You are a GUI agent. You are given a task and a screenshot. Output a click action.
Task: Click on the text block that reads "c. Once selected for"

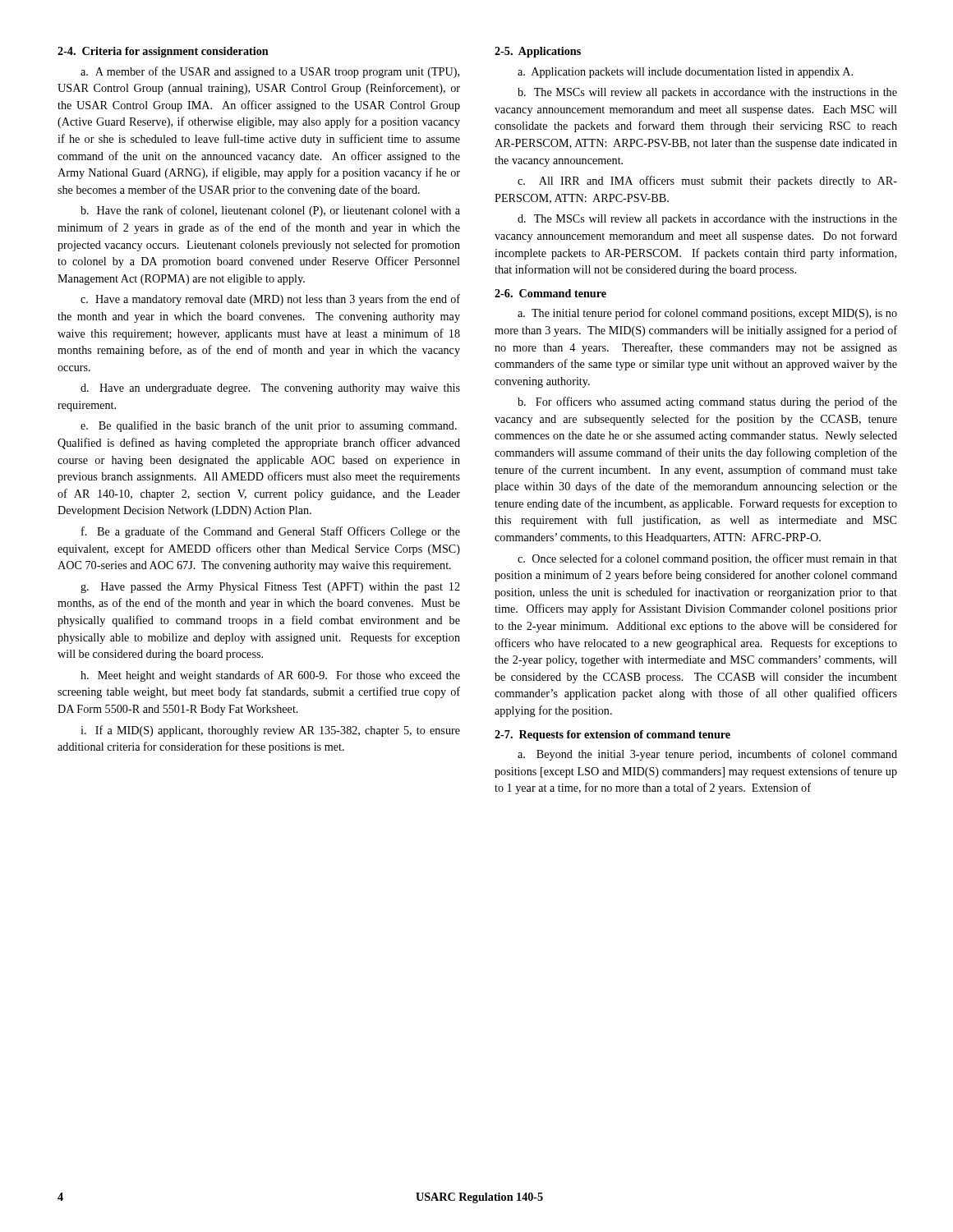click(696, 634)
